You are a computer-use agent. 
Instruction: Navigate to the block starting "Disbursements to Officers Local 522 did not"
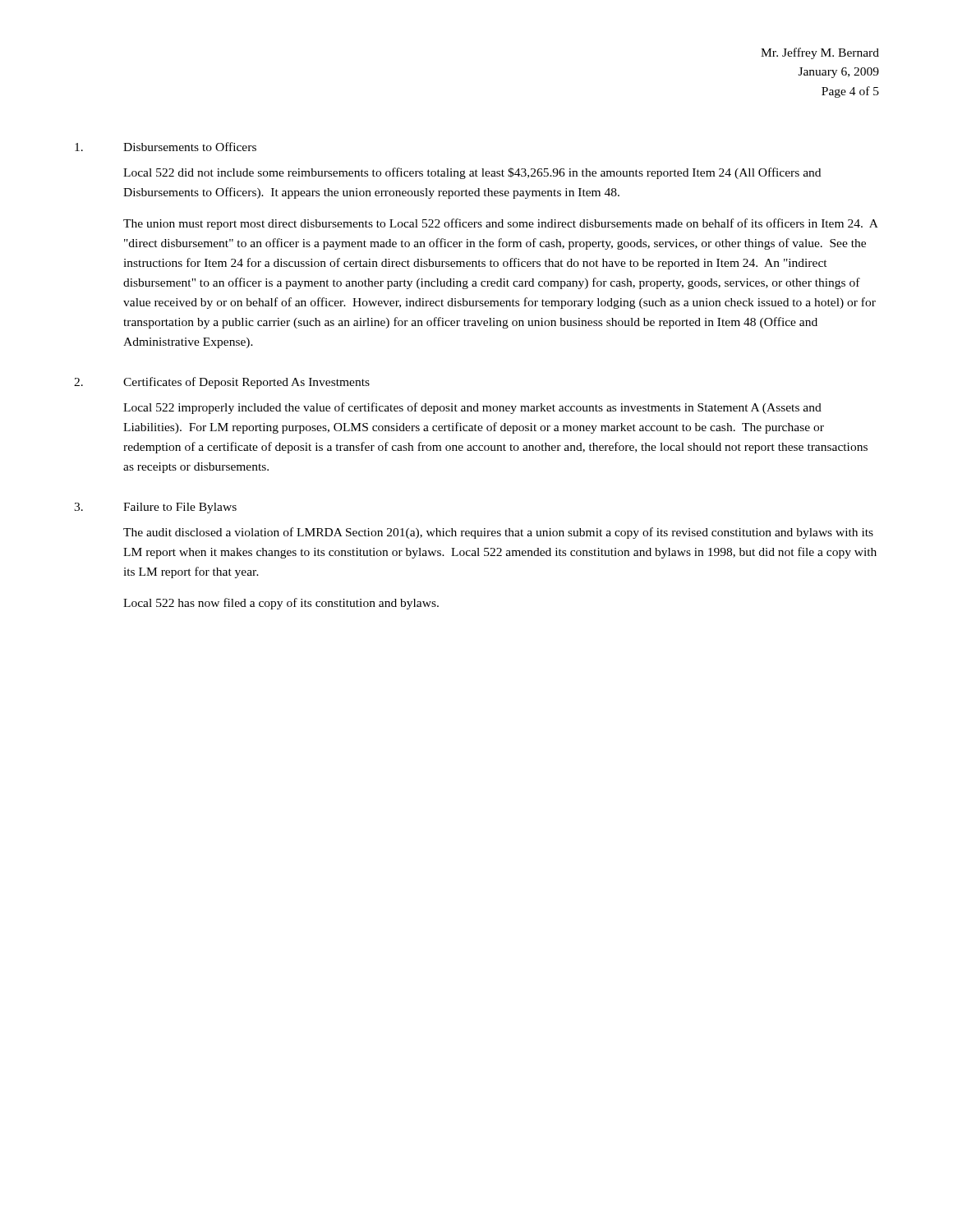(476, 246)
